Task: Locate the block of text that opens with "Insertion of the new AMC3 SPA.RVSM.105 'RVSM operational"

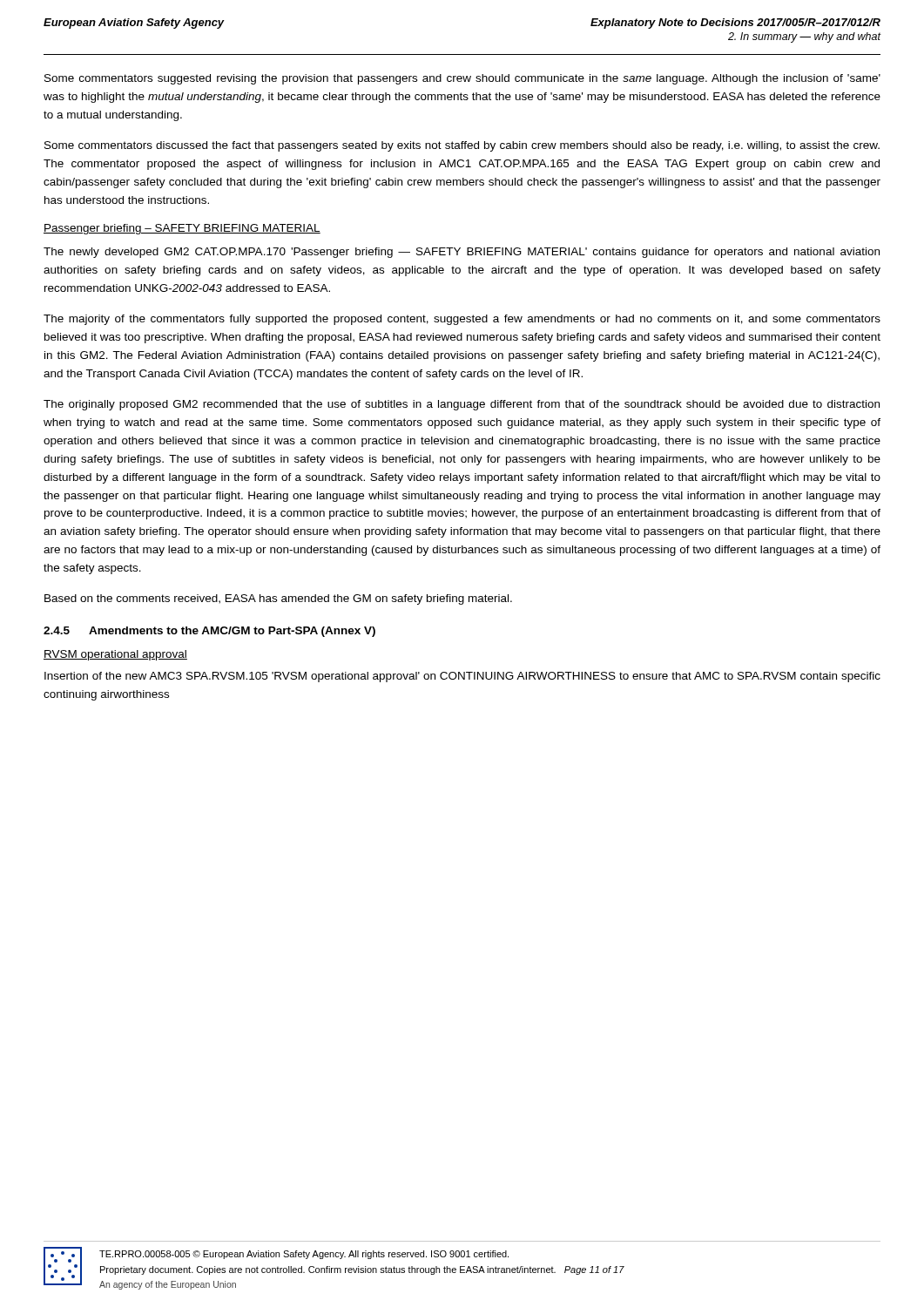Action: tap(462, 685)
